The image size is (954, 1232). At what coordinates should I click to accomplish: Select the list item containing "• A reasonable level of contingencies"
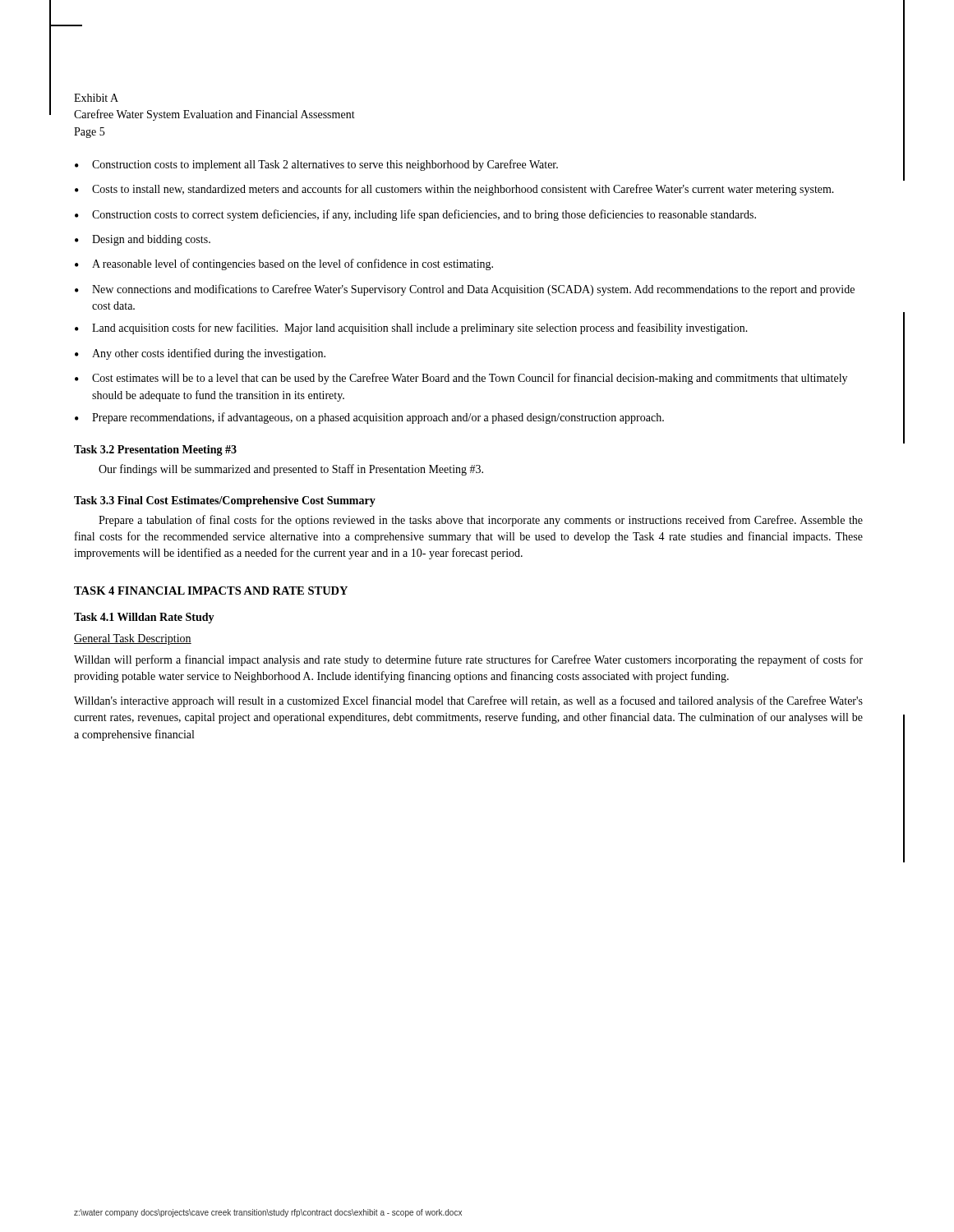point(468,266)
